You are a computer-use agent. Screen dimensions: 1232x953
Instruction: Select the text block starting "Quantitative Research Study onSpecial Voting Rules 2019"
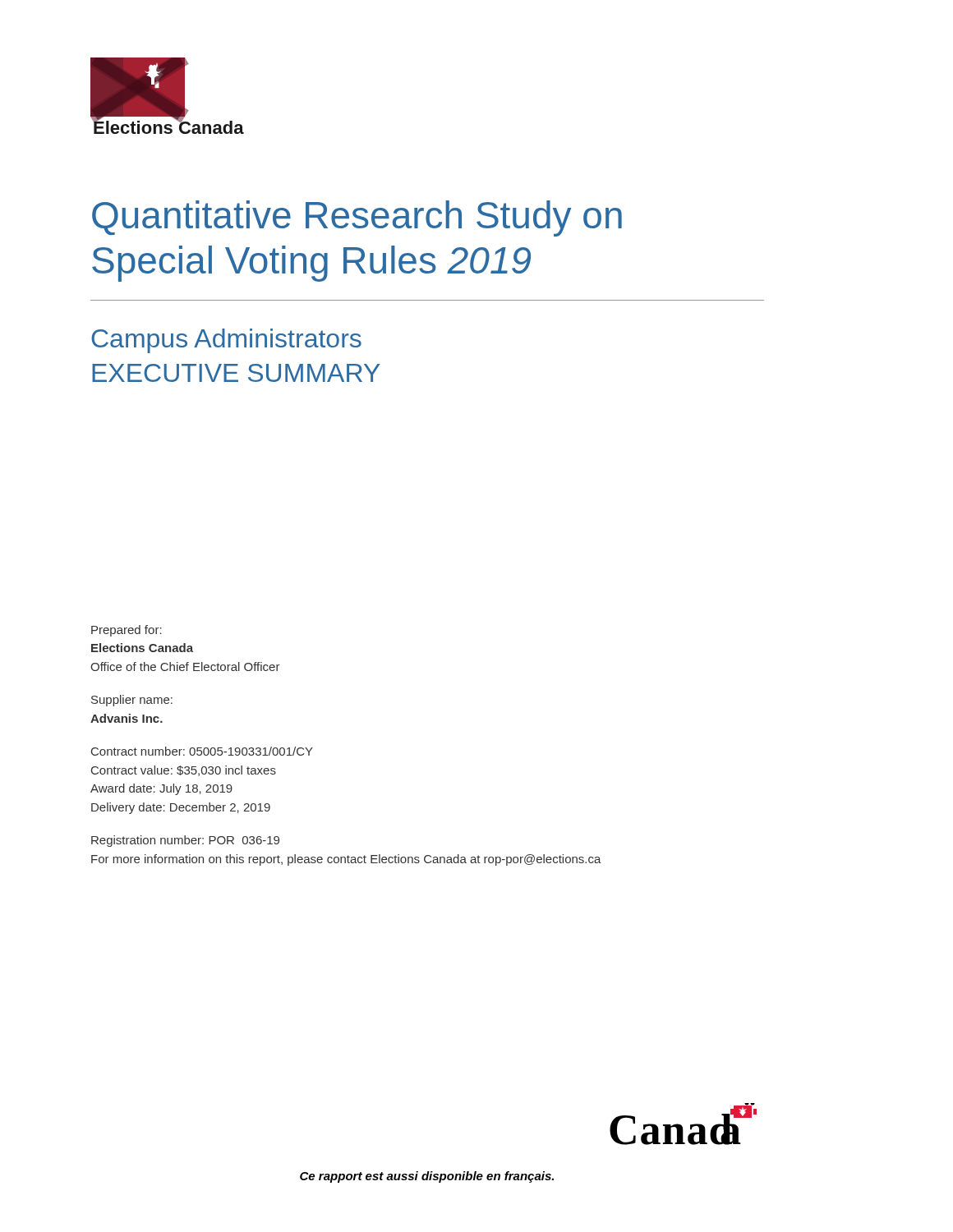(427, 238)
